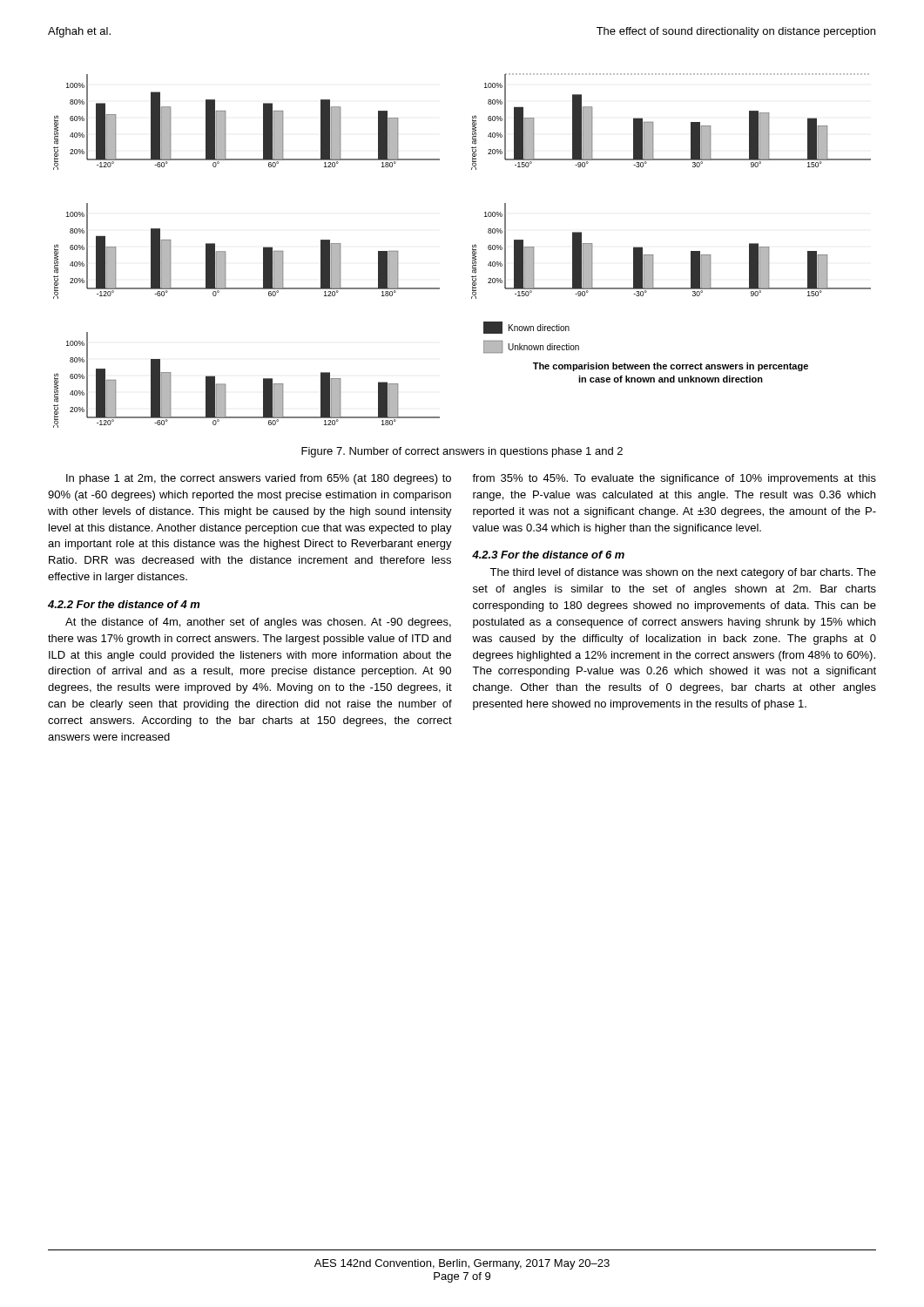
Task: Select the section header that says "4.2.3 For the distance"
Action: tap(549, 555)
